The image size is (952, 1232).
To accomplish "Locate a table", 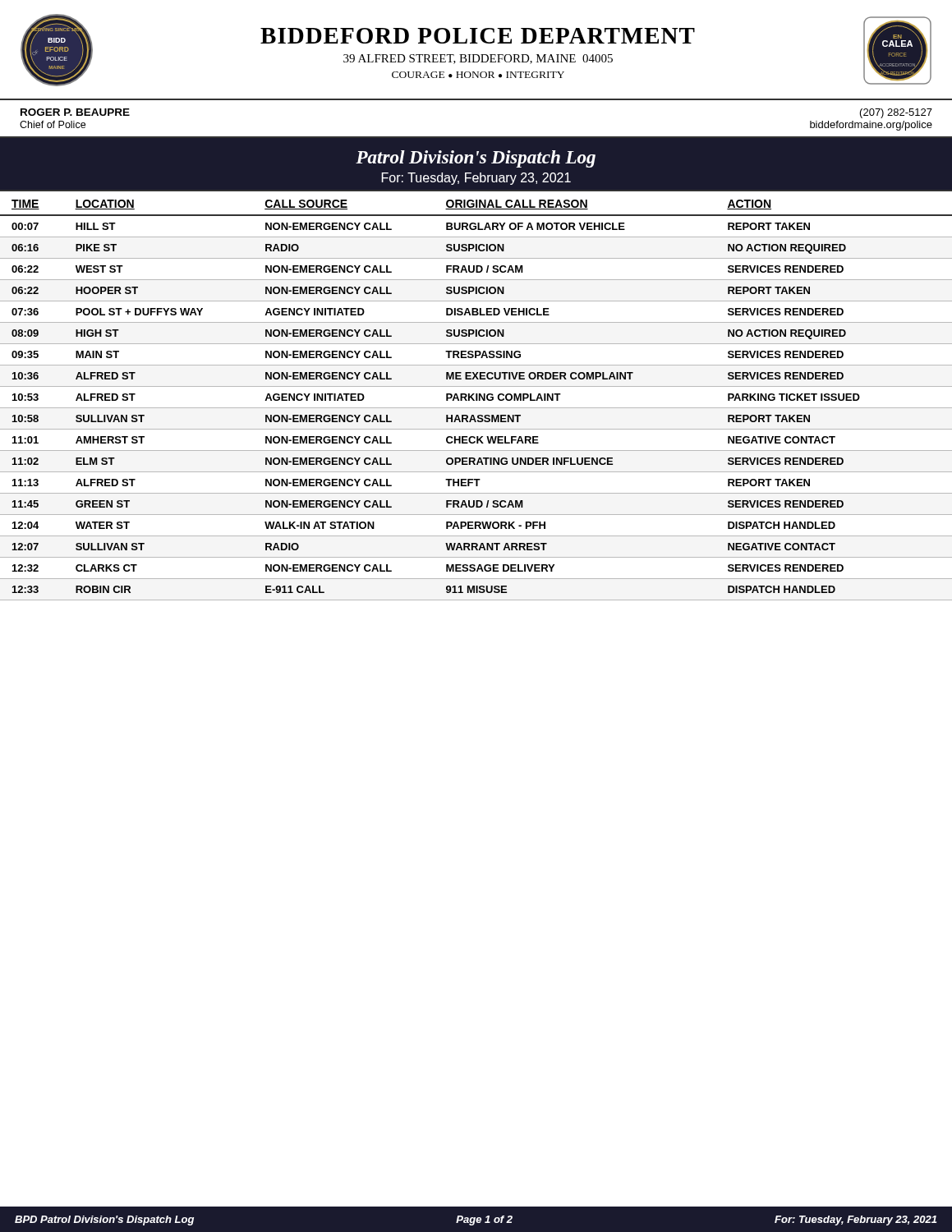I will pos(476,395).
